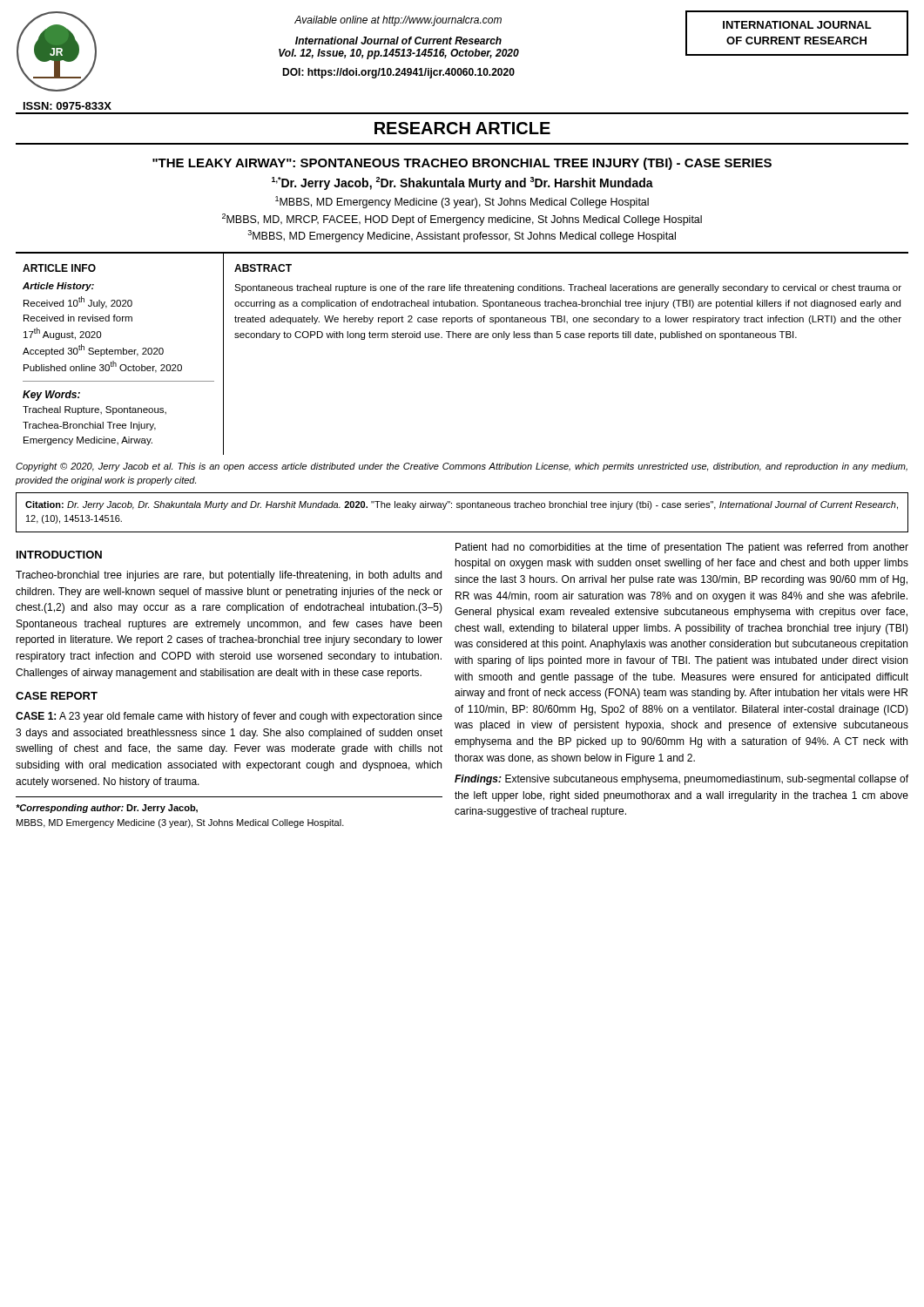Where is the passage that starts "ARTICLE INFO Article History:"?

[x=118, y=354]
